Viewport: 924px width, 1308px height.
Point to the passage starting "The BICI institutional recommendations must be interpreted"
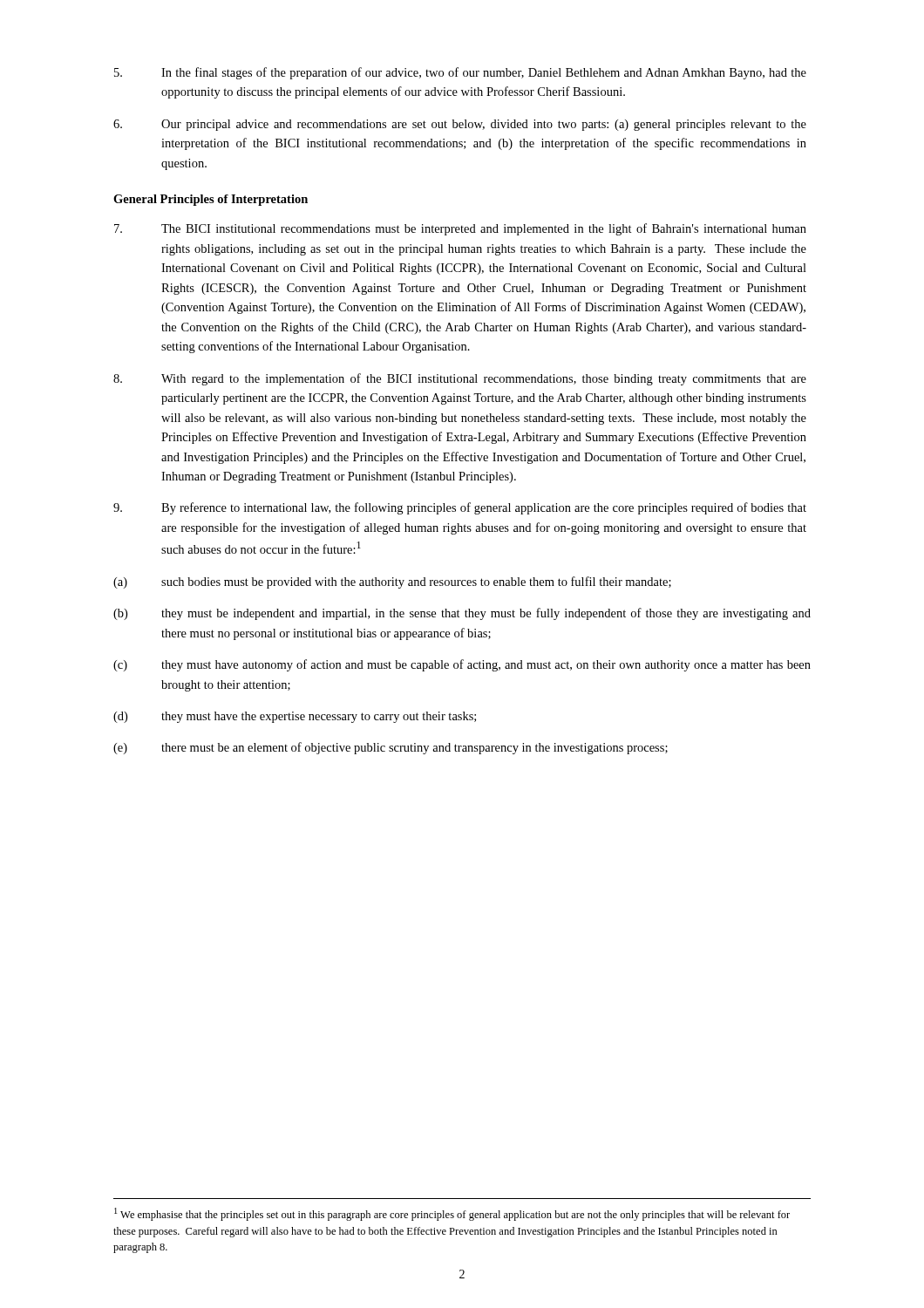tap(460, 288)
